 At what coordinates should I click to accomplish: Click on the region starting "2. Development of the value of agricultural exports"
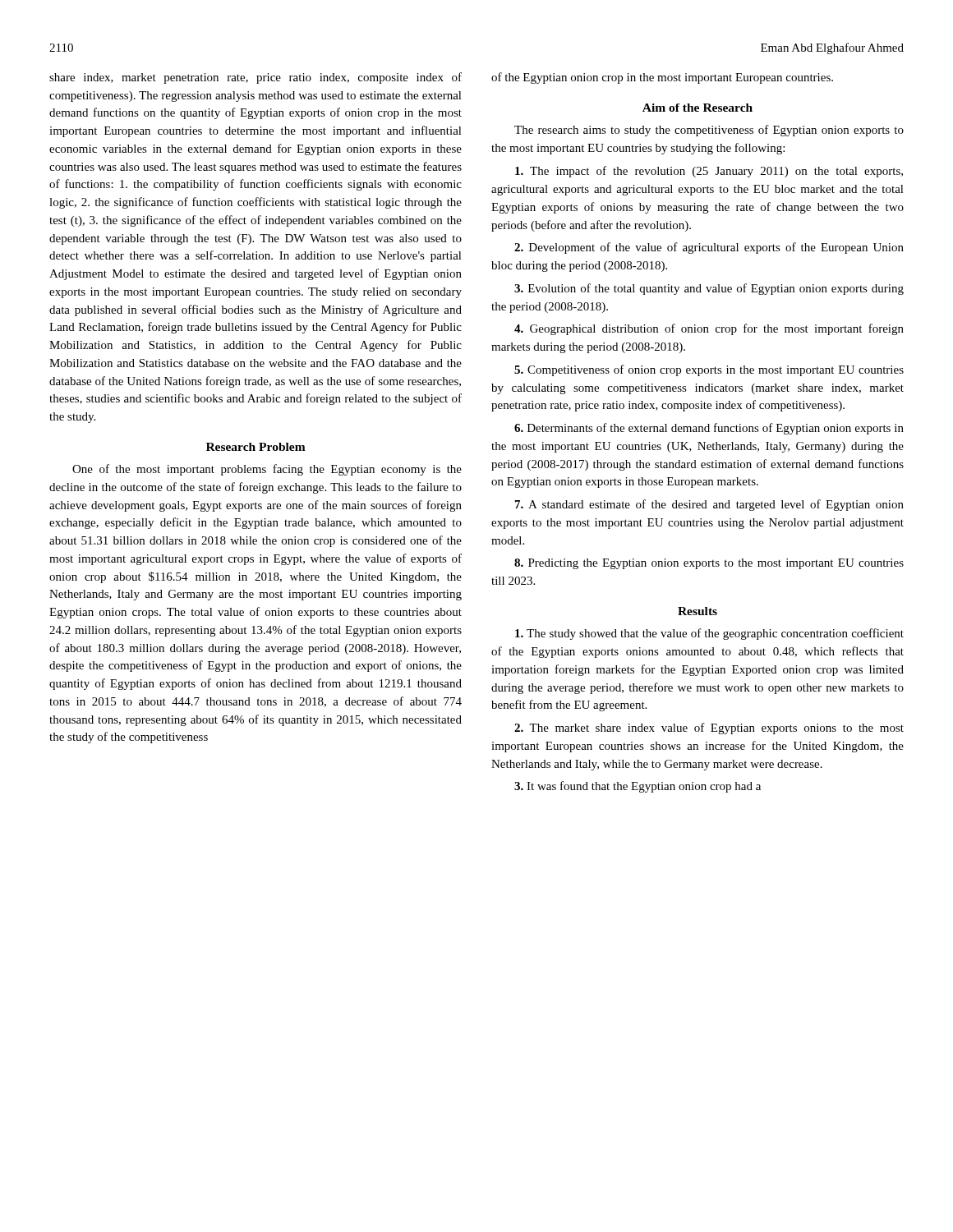698,257
